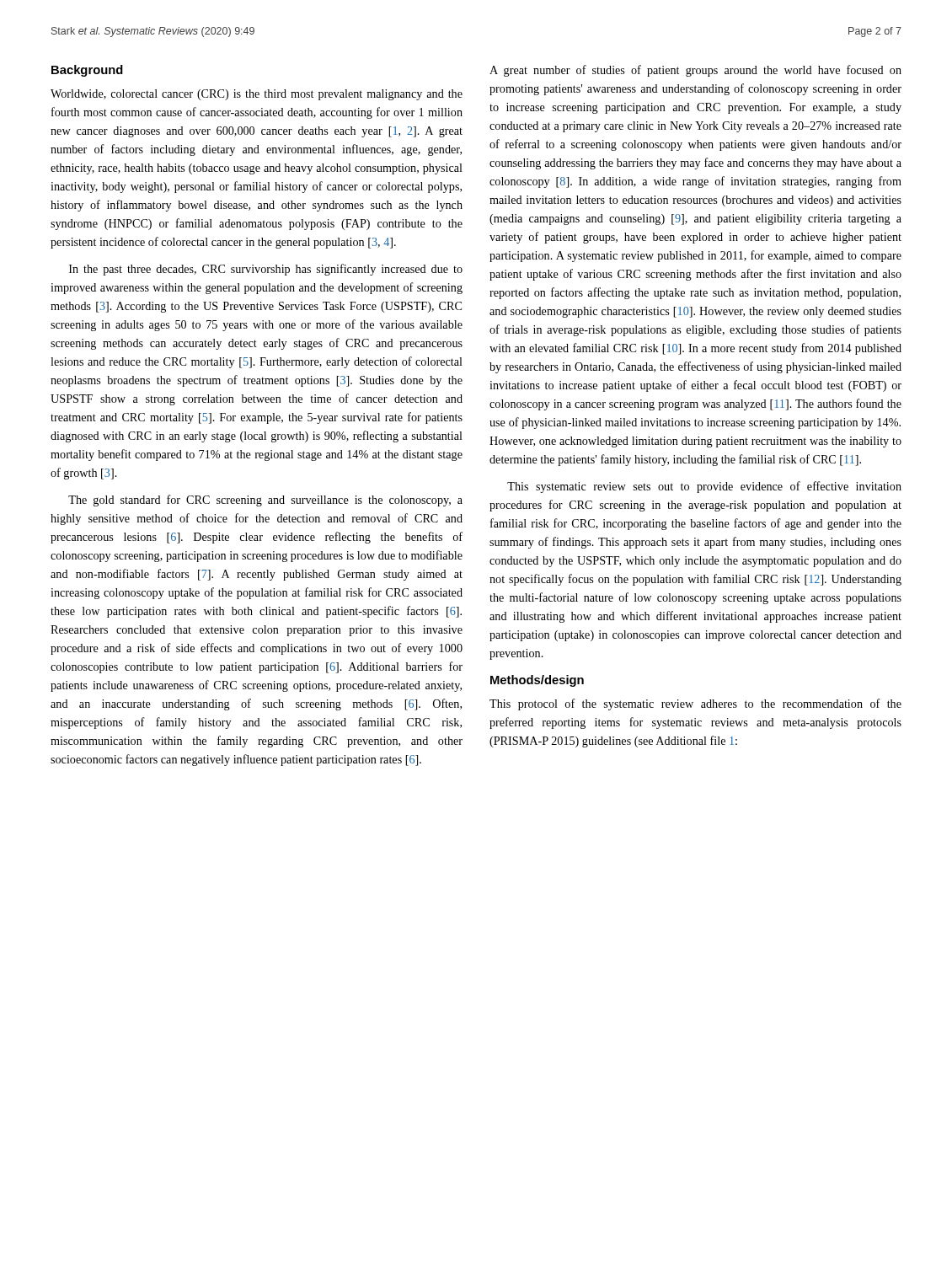Find the block on this page that starts "In the past"
Image resolution: width=952 pixels, height=1264 pixels.
point(257,371)
